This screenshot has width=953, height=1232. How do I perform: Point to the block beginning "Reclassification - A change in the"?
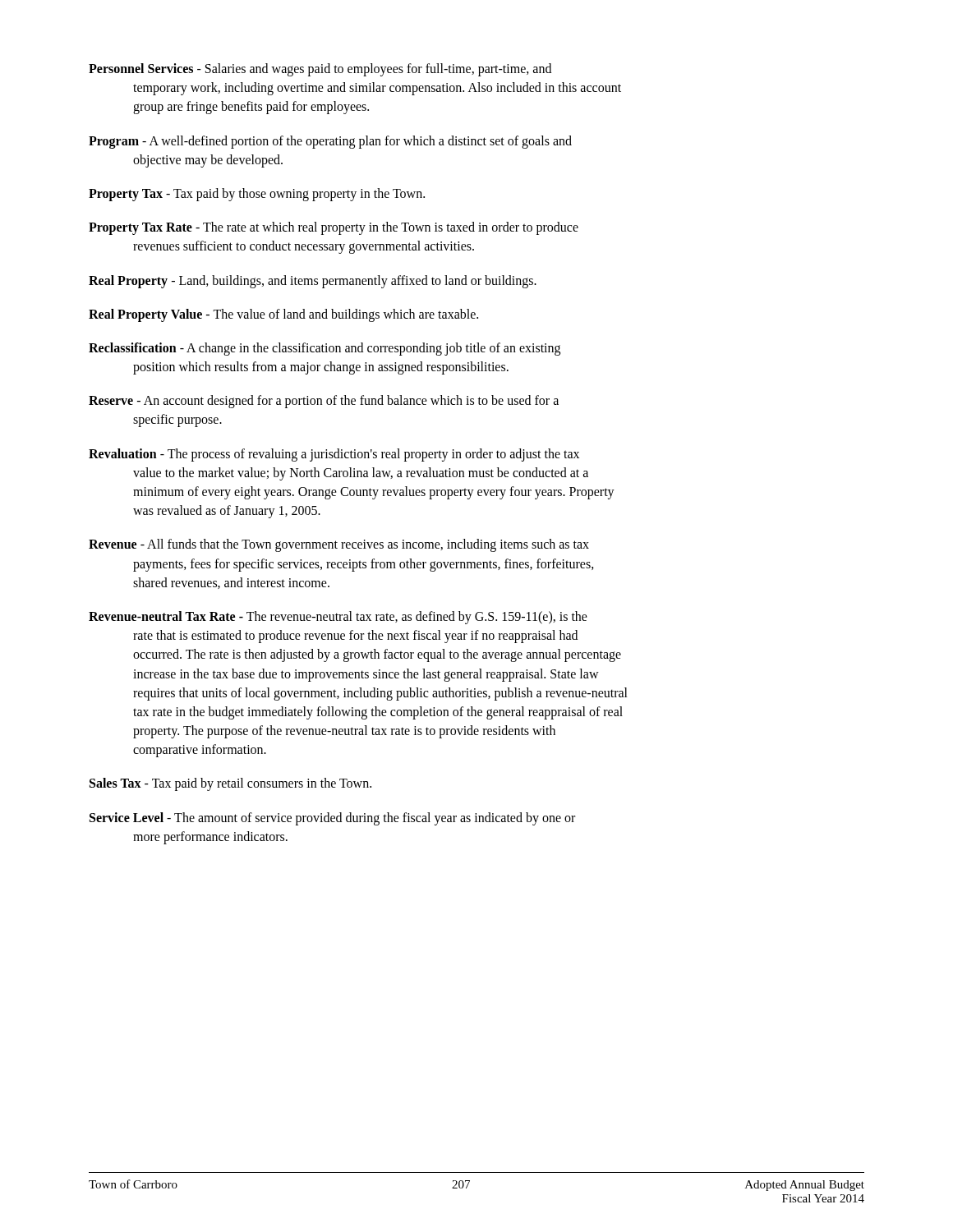click(476, 357)
